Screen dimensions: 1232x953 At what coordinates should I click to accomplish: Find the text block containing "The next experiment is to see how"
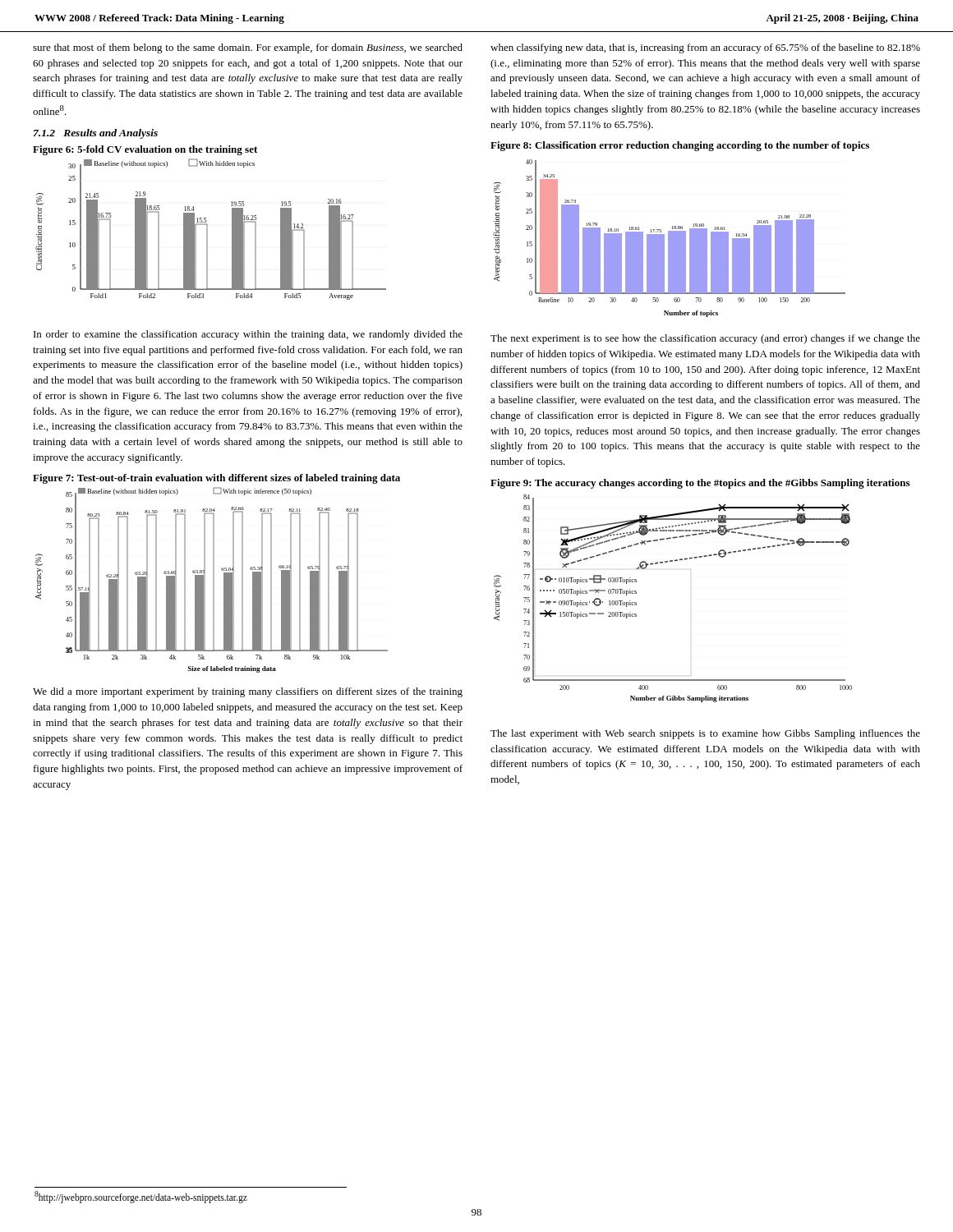coord(705,400)
